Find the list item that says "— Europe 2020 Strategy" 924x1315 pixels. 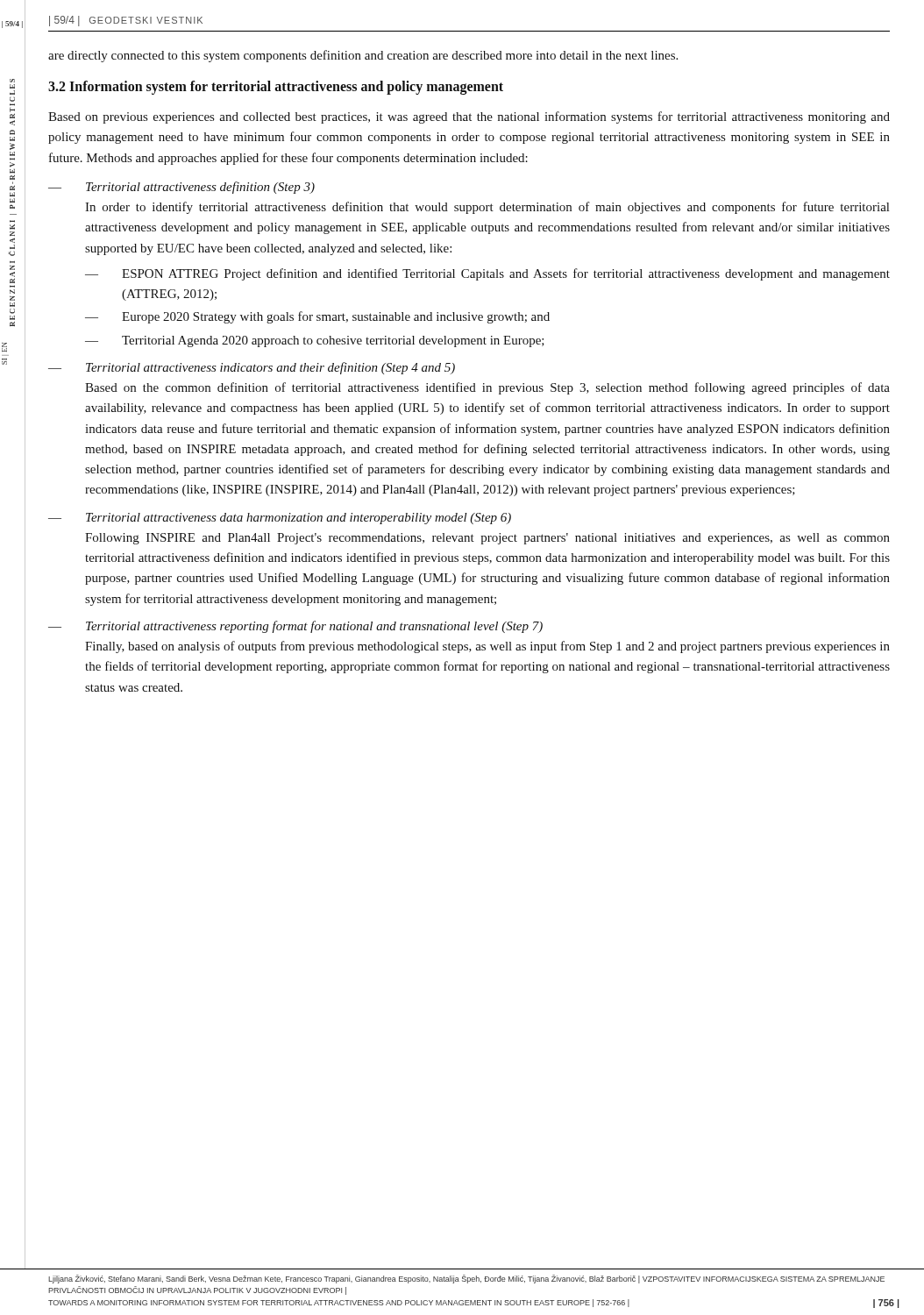(x=487, y=317)
